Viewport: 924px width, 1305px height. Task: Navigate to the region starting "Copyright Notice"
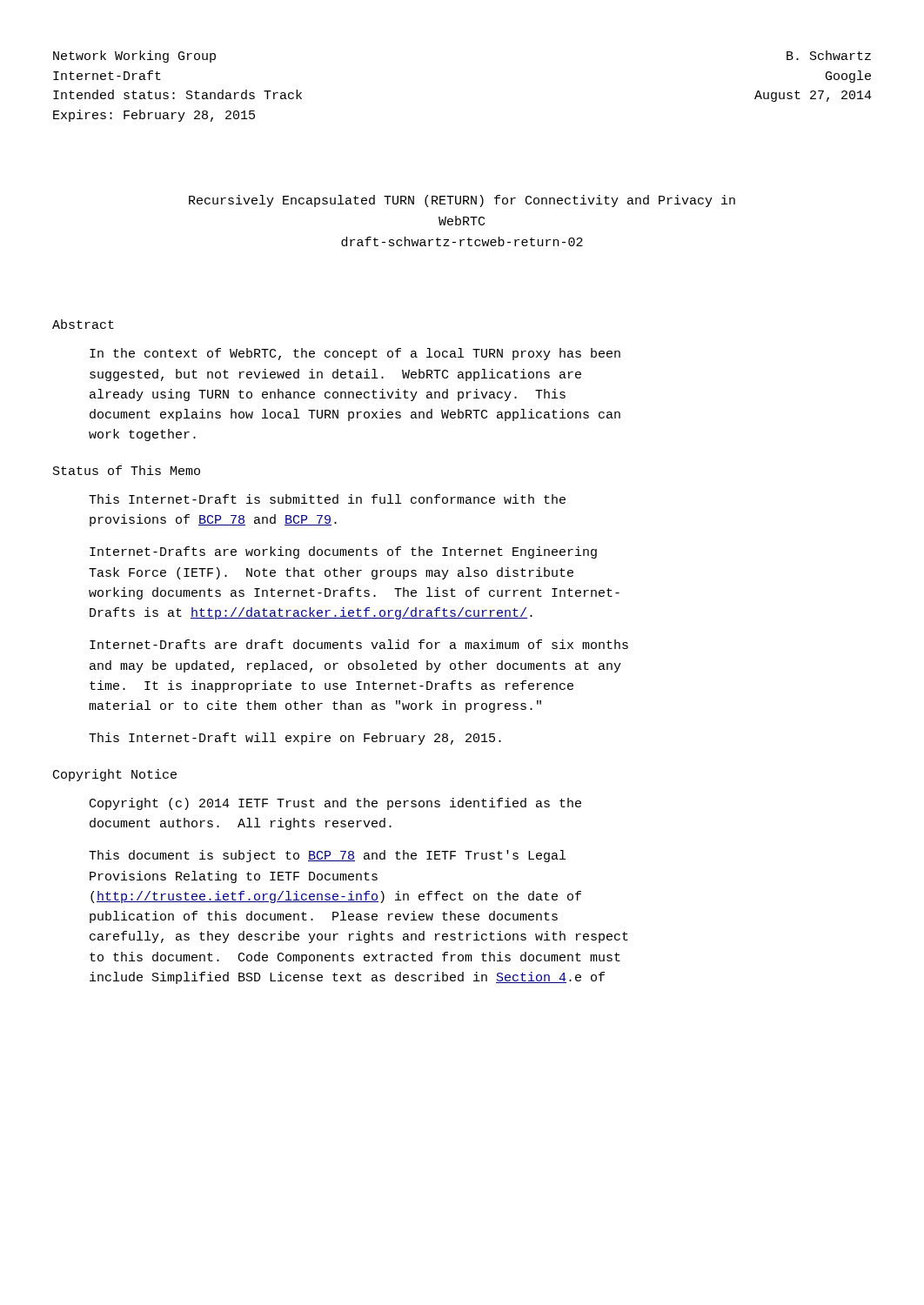coord(115,775)
